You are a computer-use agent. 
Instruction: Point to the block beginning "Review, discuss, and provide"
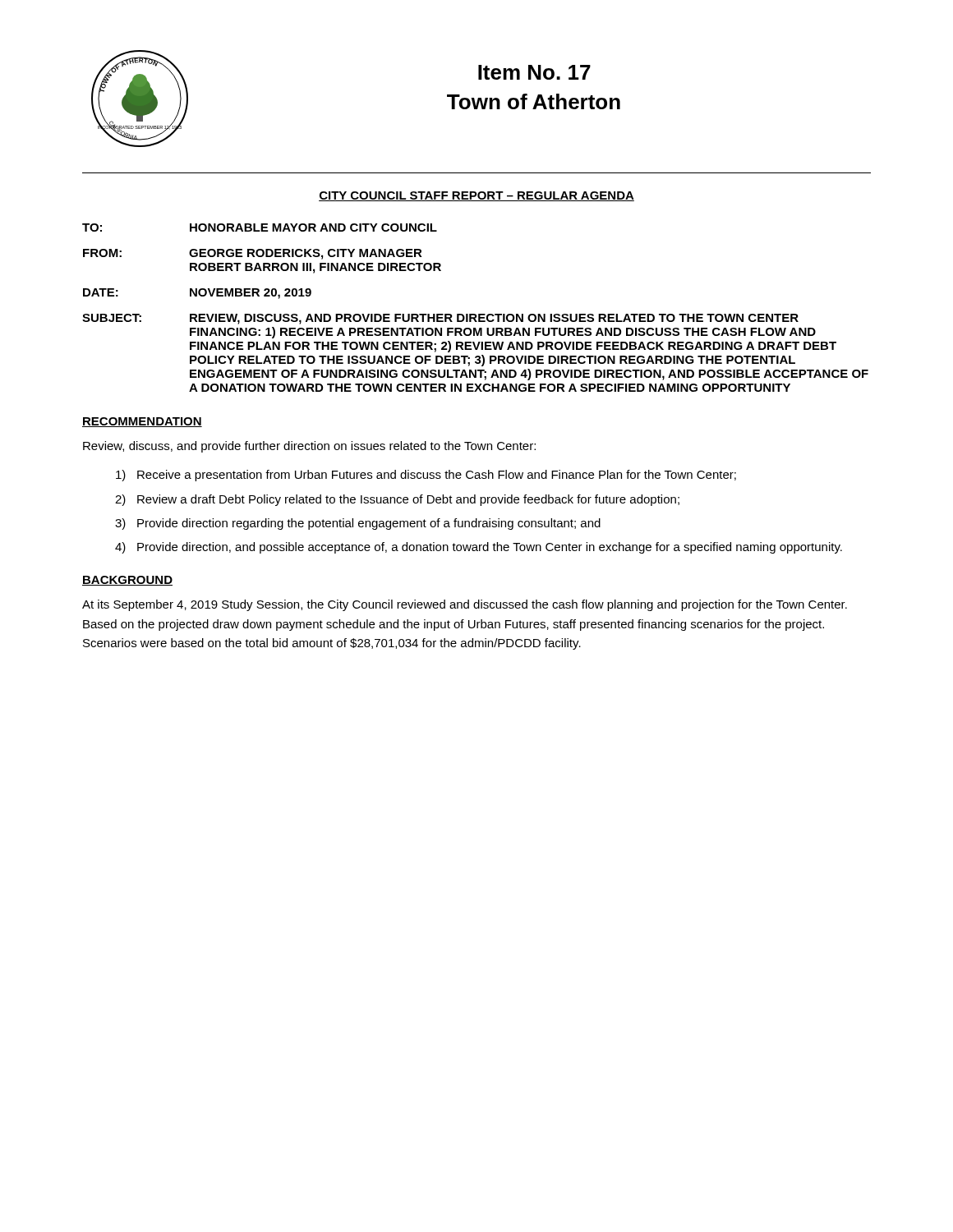(309, 446)
